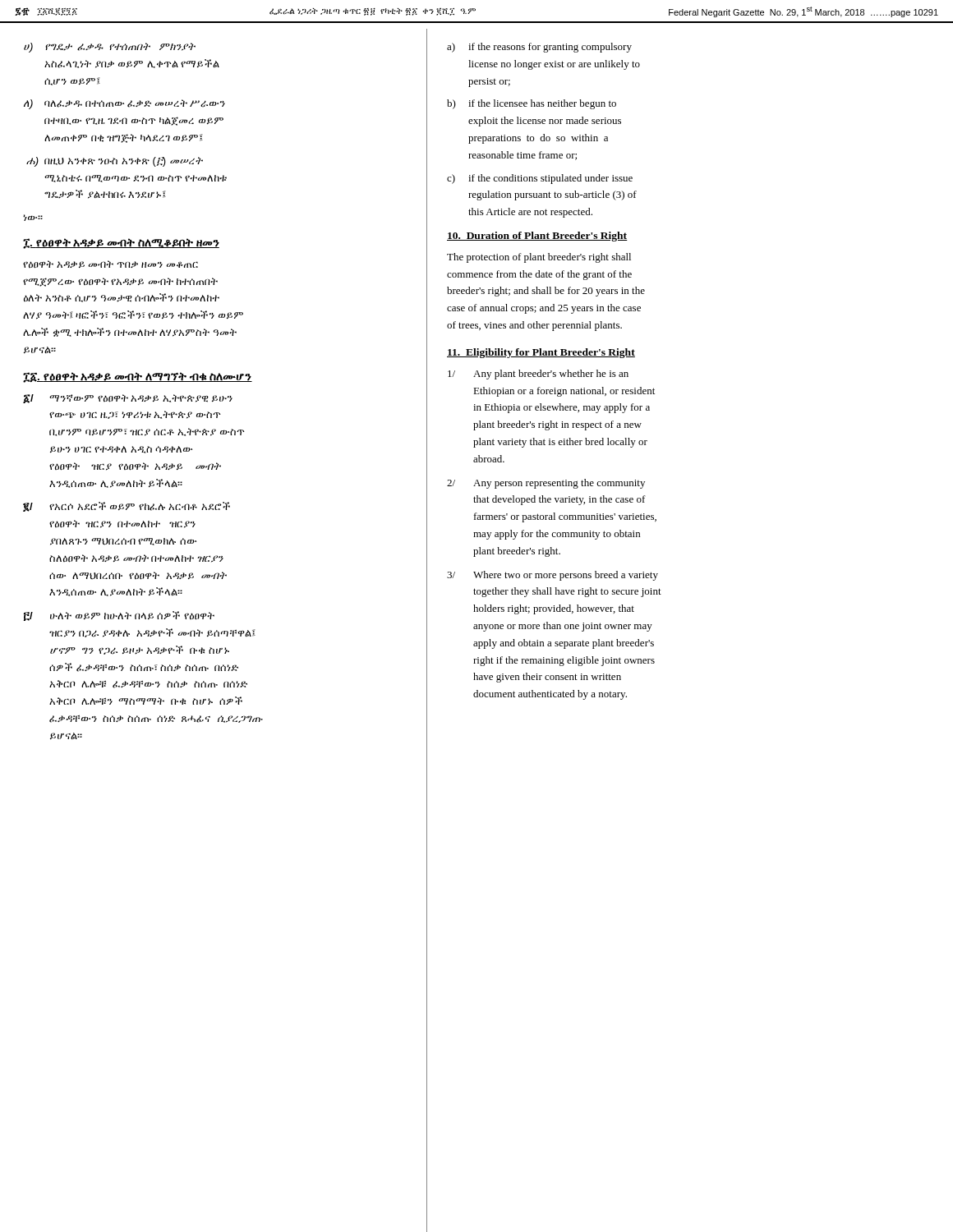Where does it say "10. Duration of Plant Breeder's Right"?
This screenshot has height=1232, width=953.
coord(537,235)
